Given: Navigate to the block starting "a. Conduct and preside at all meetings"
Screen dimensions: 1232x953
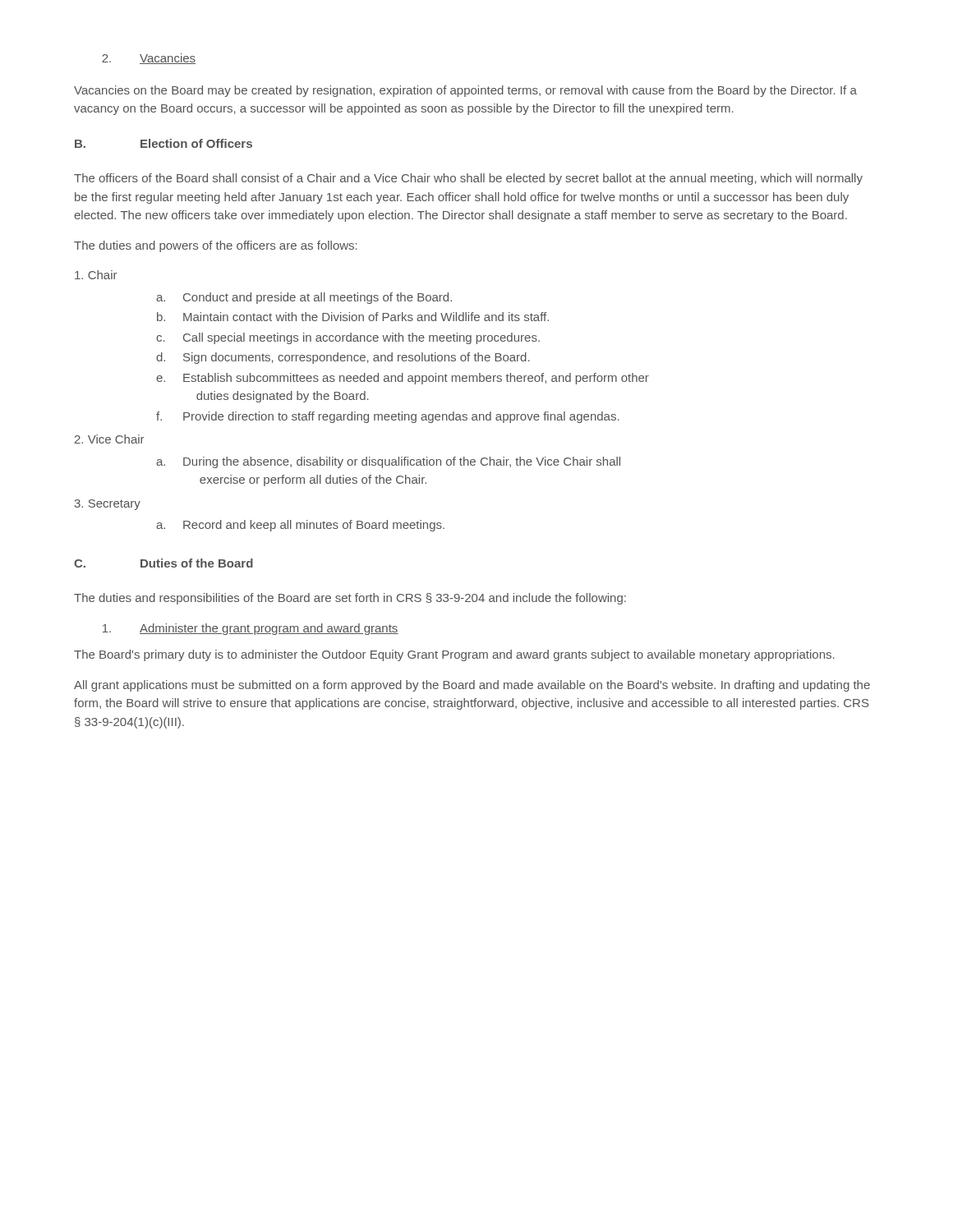Looking at the screenshot, I should [304, 298].
